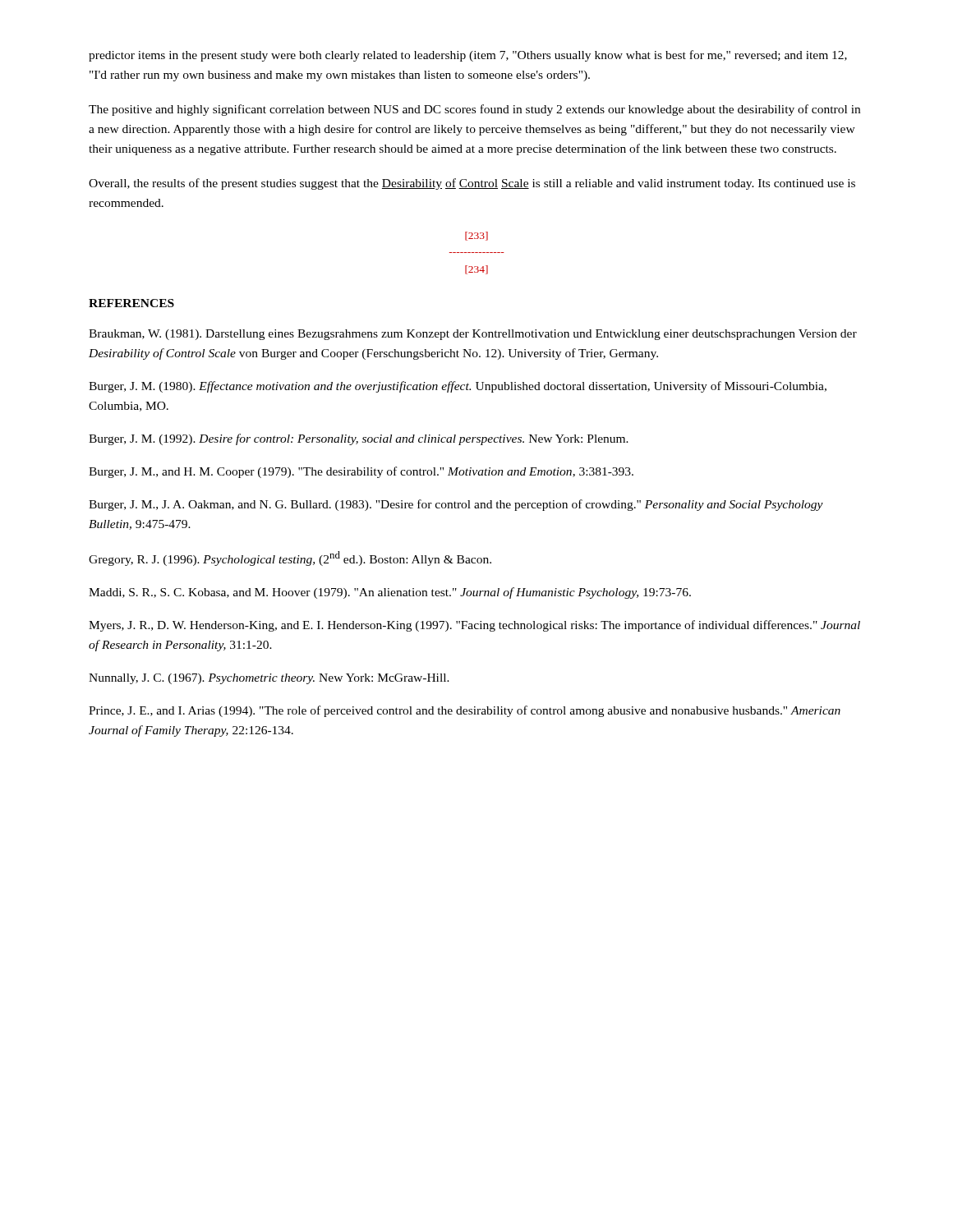This screenshot has width=953, height=1232.
Task: Click on the text block with the text "predictor items in the present study were both"
Action: (x=468, y=64)
